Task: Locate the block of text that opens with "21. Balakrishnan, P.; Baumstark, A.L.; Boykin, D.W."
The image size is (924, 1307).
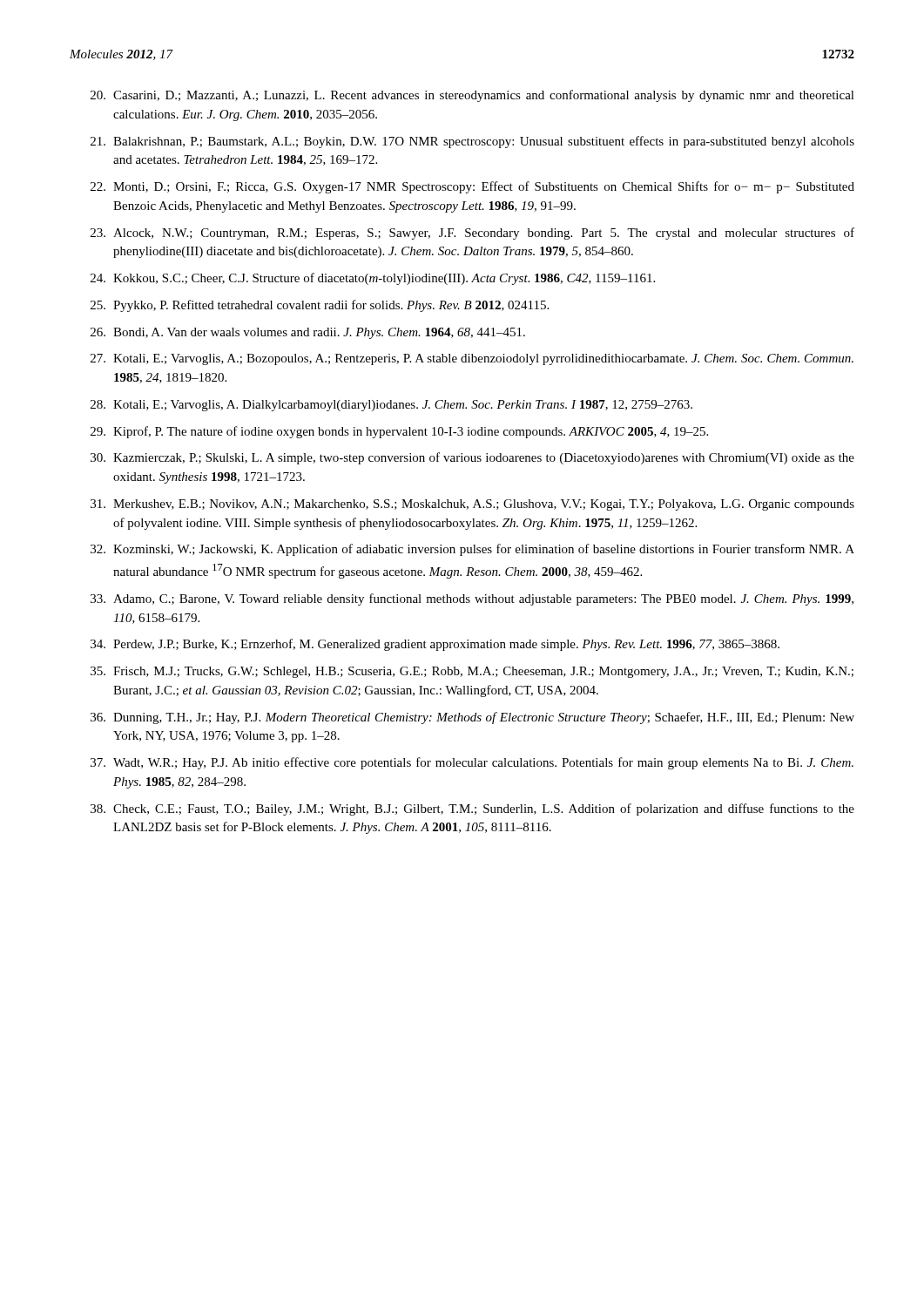Action: click(462, 151)
